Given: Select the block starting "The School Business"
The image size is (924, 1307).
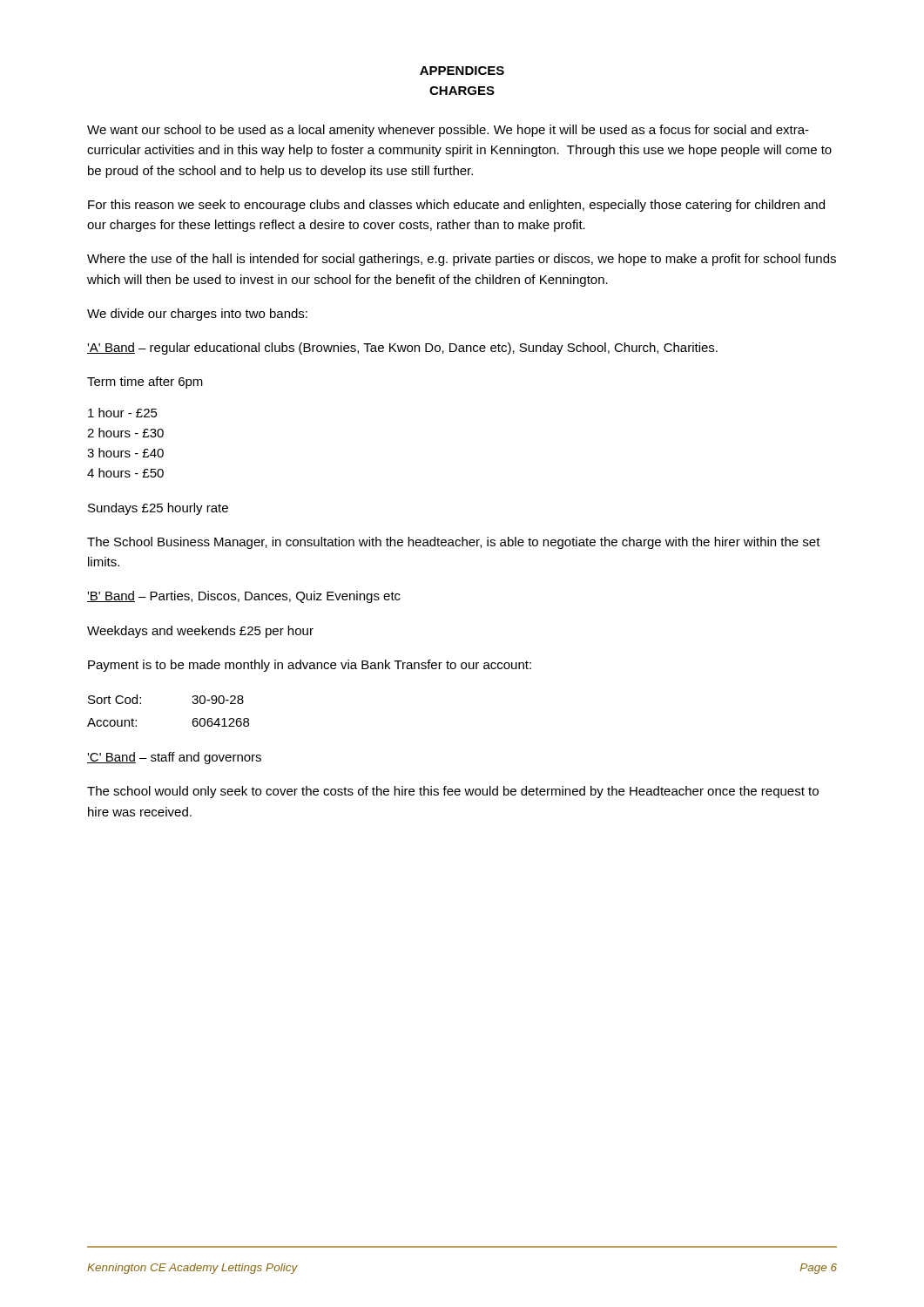Looking at the screenshot, I should click(453, 551).
